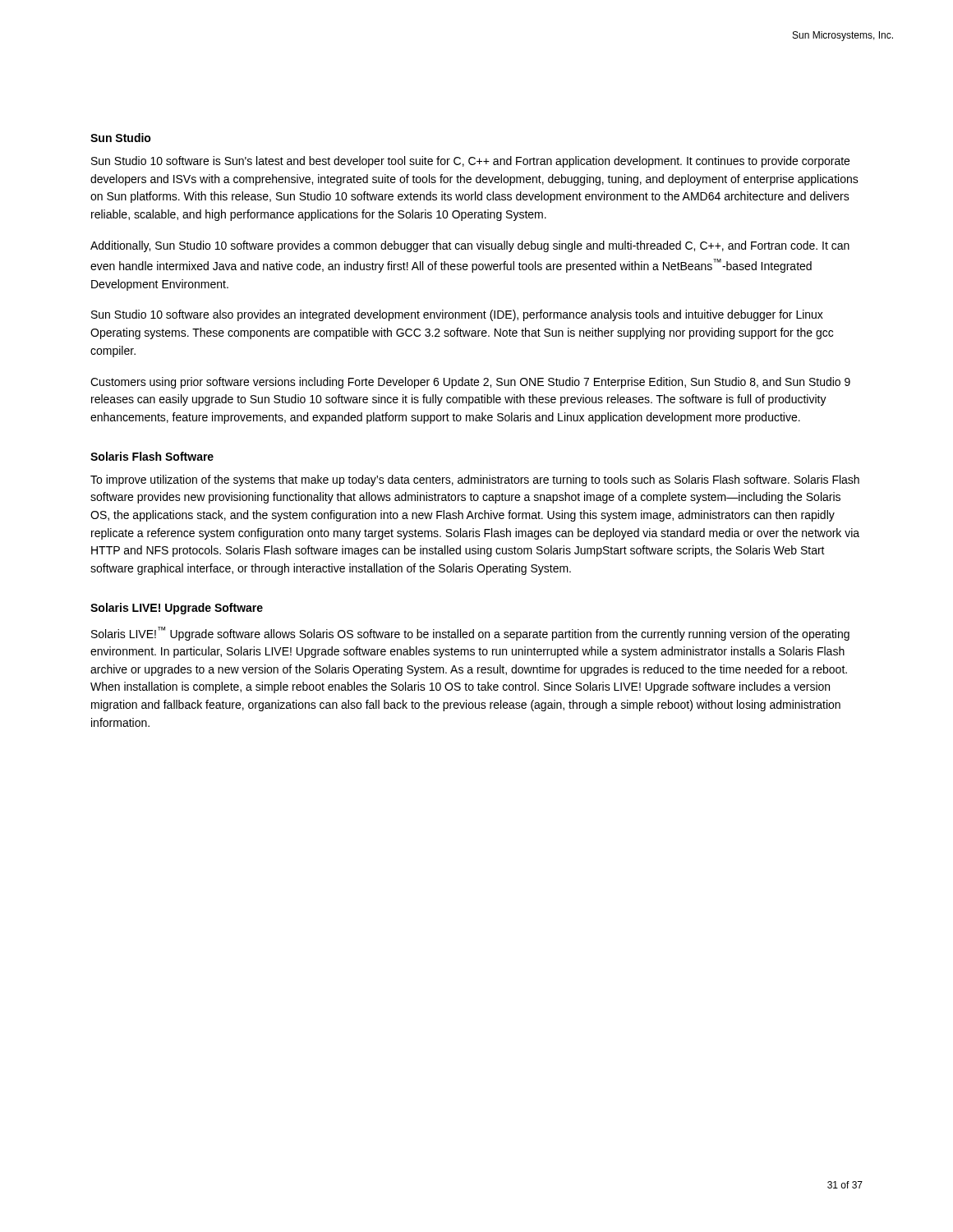The width and height of the screenshot is (953, 1232).
Task: Locate the region starting "Sun Studio 10 software is Sun's latest"
Action: (474, 188)
